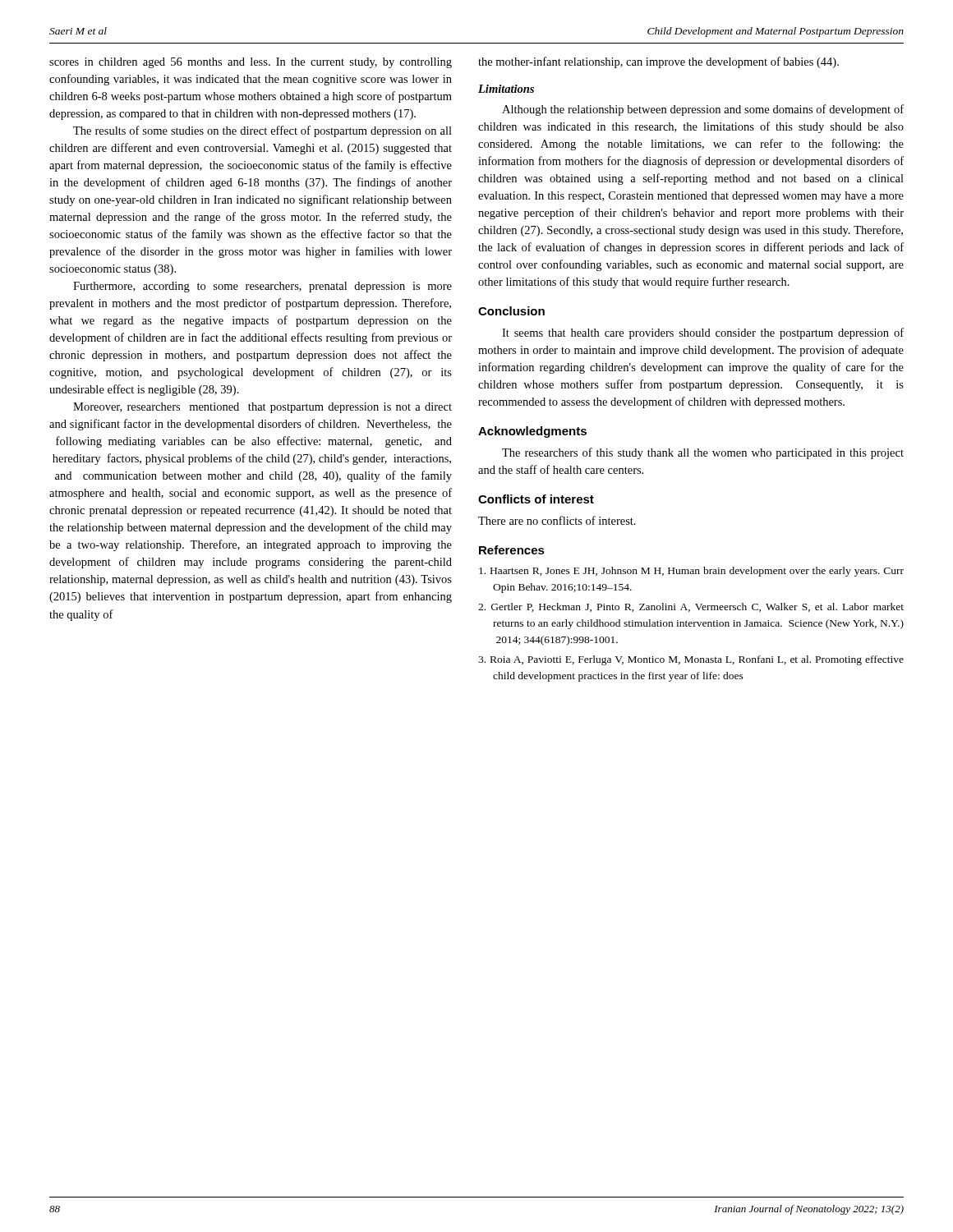Click on the text starting "Although the relationship between"

point(691,196)
